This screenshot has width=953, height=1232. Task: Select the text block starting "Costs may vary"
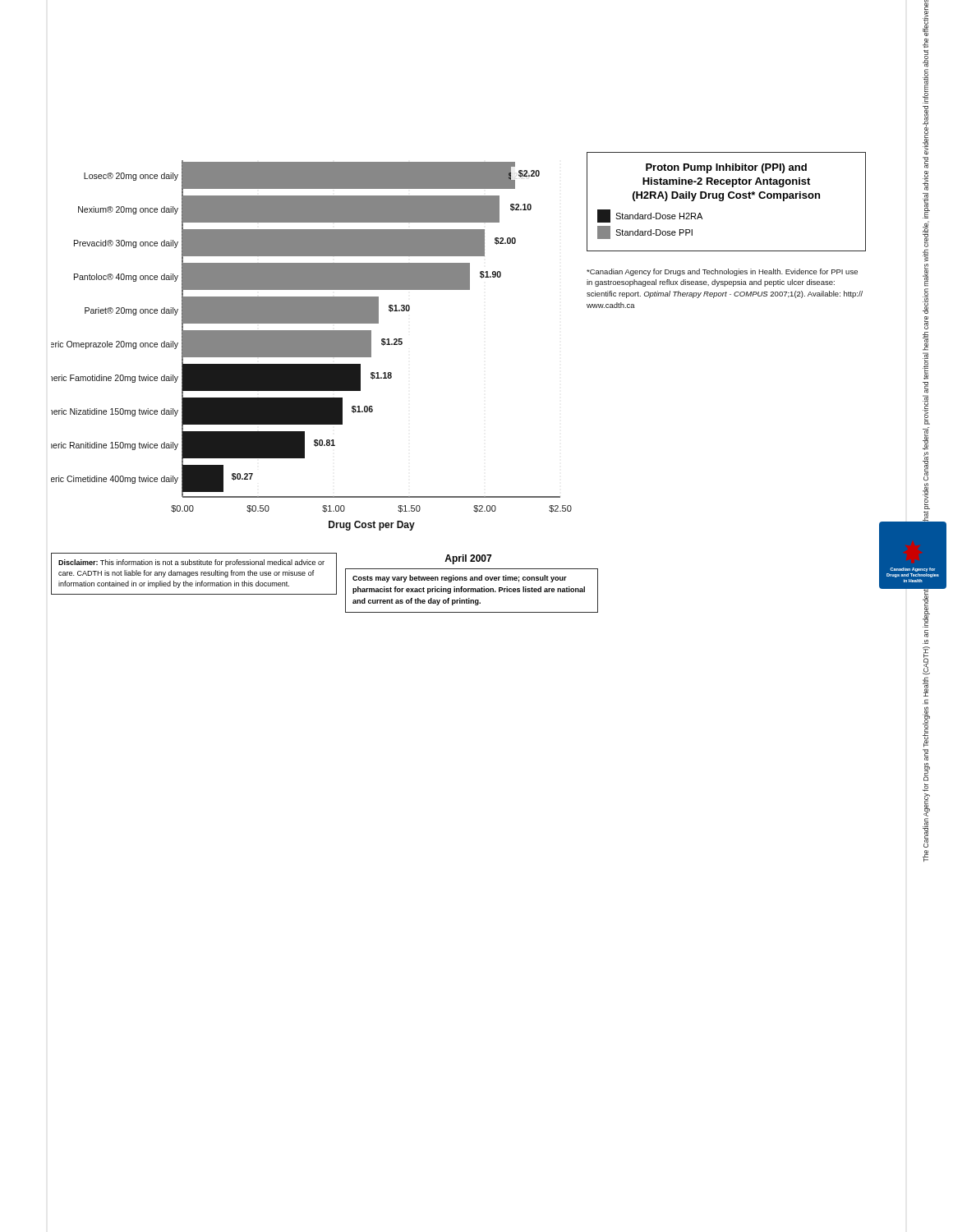click(469, 590)
